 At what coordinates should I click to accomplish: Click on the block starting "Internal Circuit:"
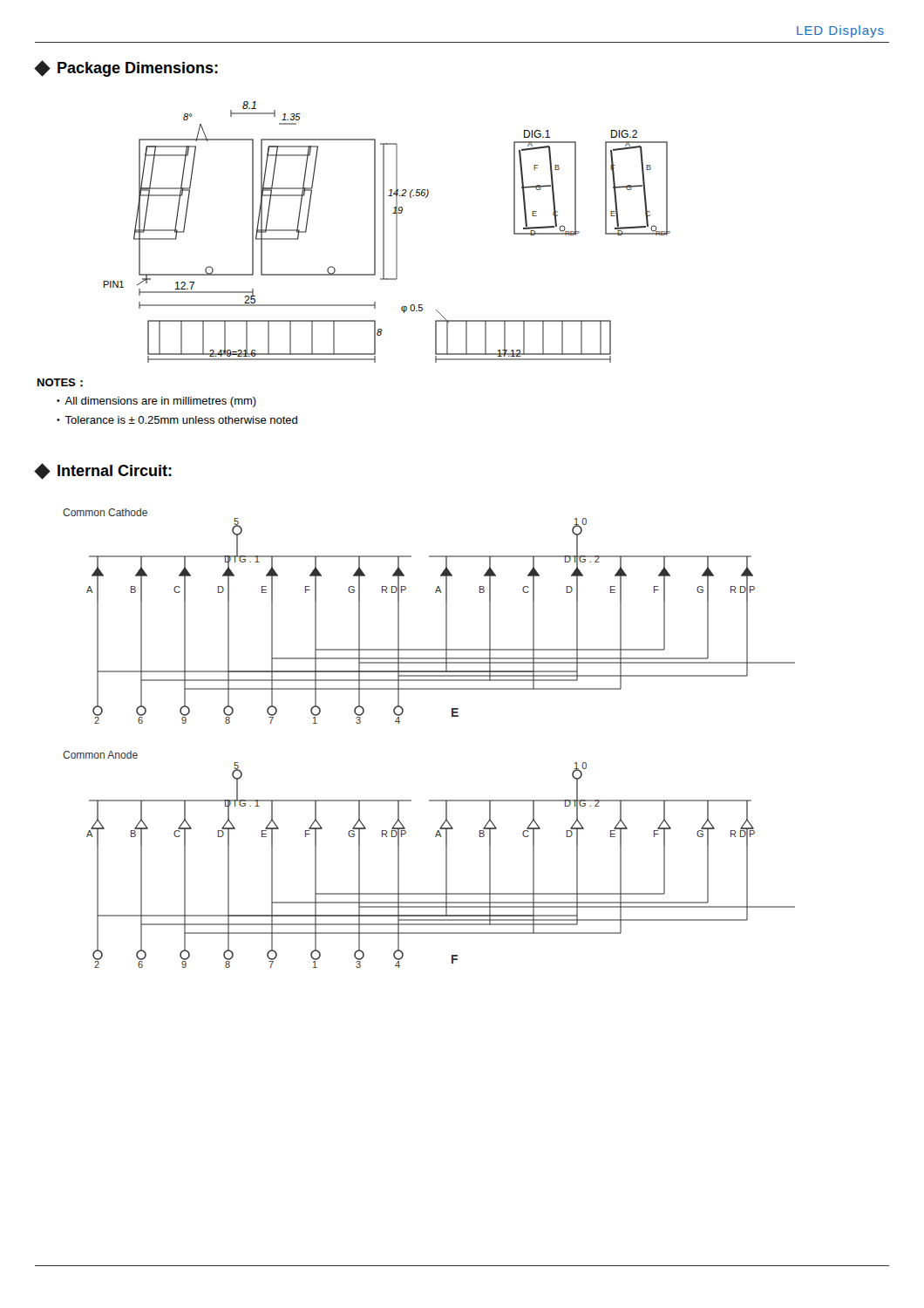(x=105, y=471)
